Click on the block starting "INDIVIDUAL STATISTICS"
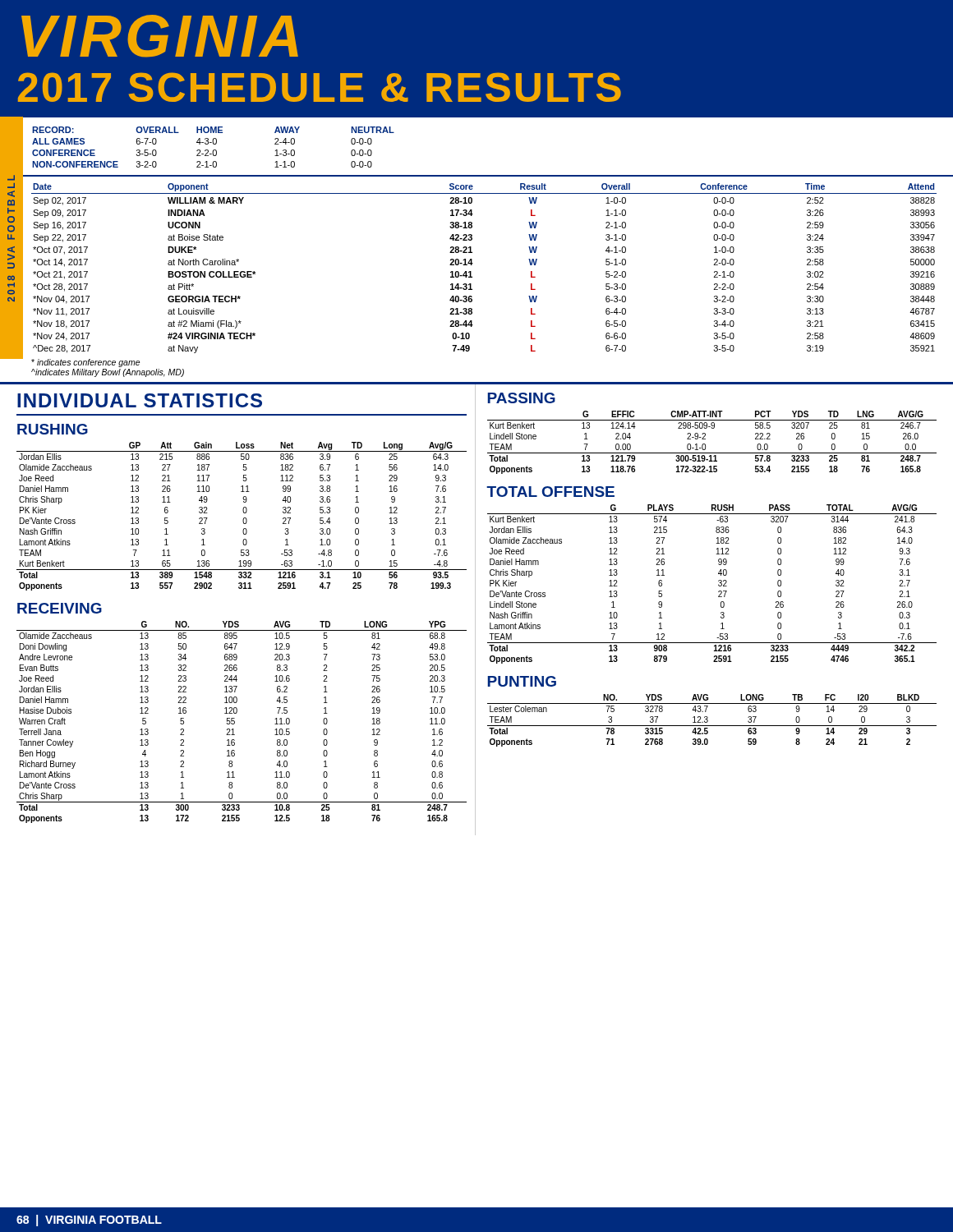Viewport: 953px width, 1232px height. click(140, 400)
